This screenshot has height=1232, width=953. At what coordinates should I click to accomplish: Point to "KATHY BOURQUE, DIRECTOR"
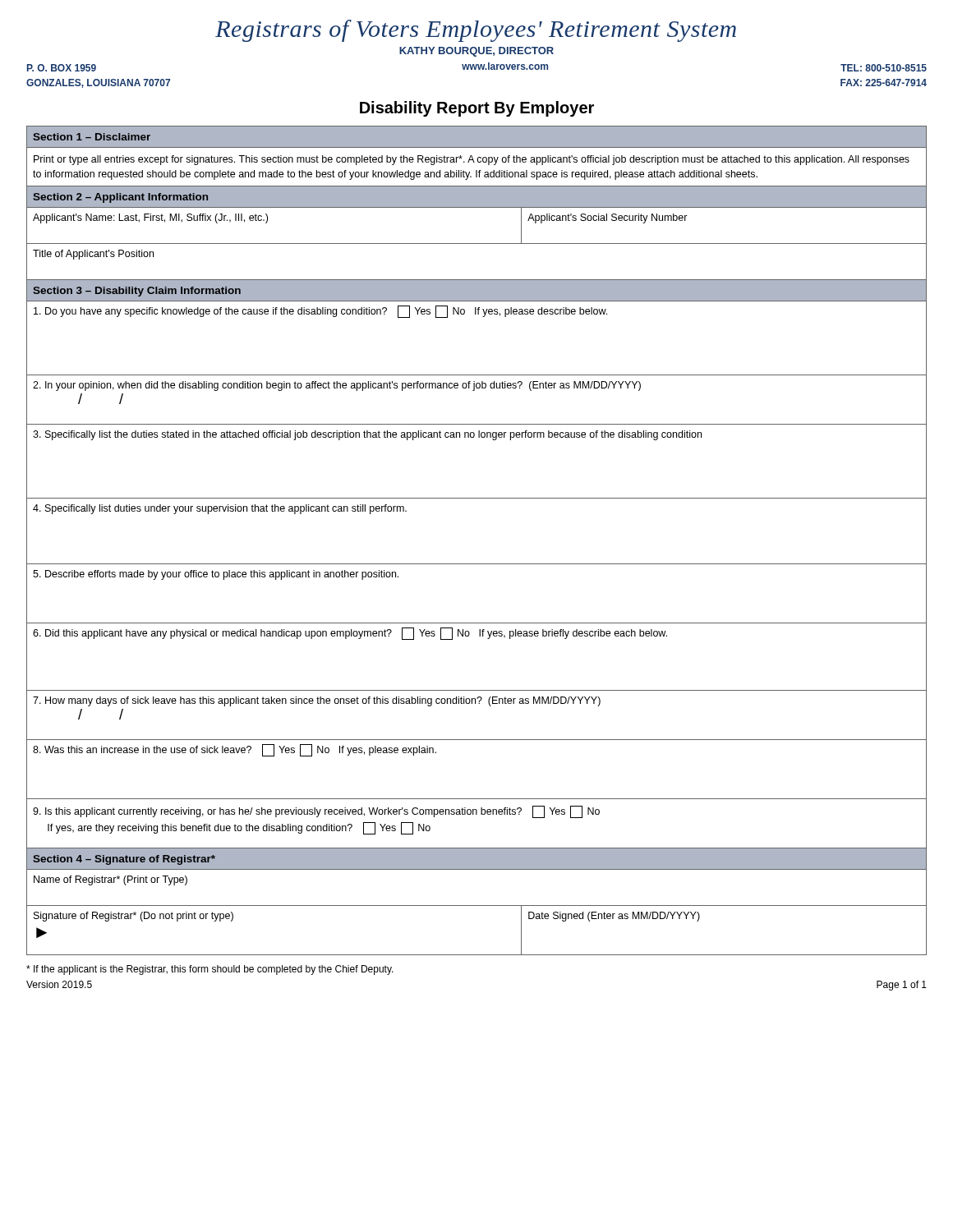(x=476, y=51)
